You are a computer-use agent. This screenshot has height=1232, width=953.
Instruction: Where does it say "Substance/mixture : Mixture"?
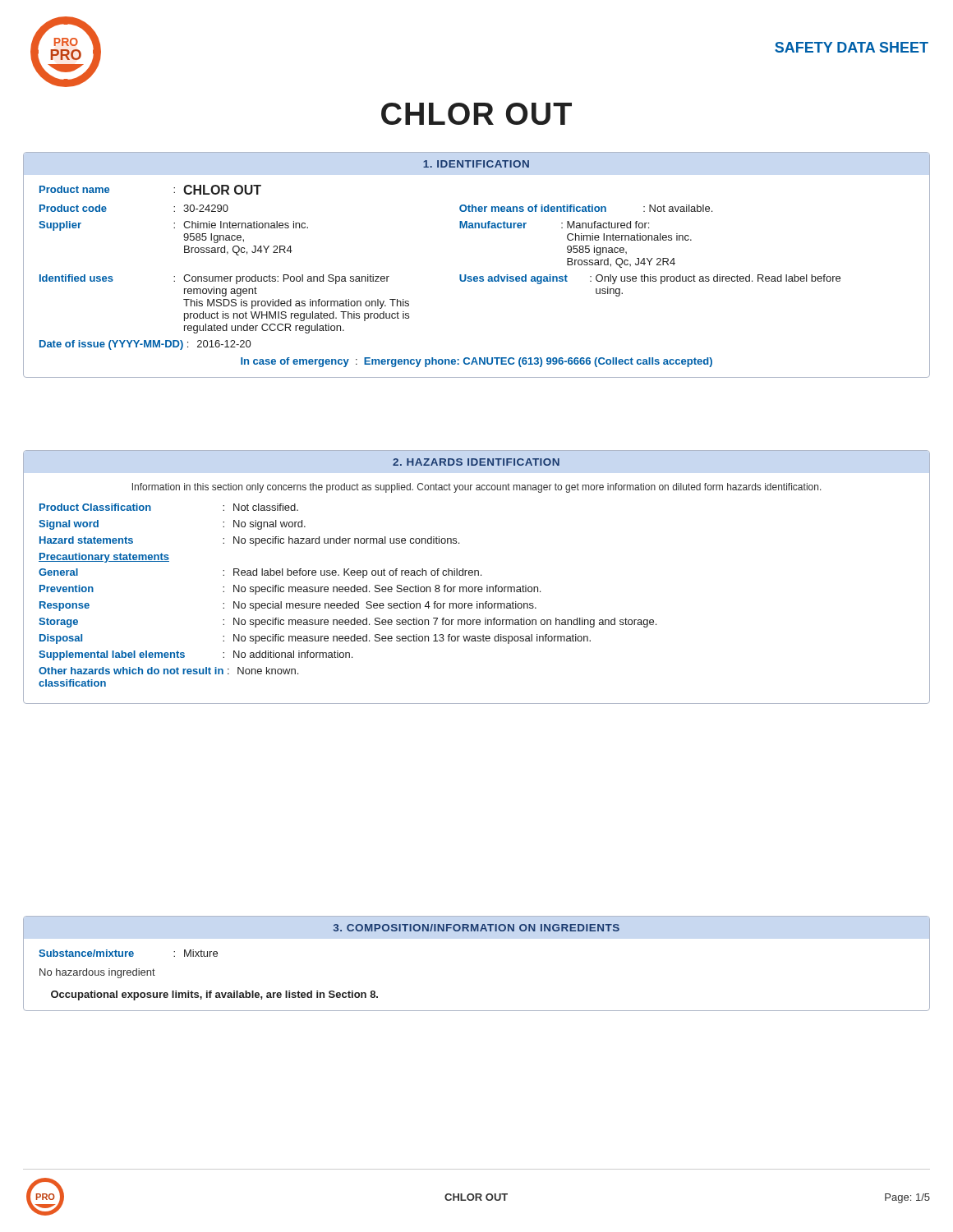(128, 953)
